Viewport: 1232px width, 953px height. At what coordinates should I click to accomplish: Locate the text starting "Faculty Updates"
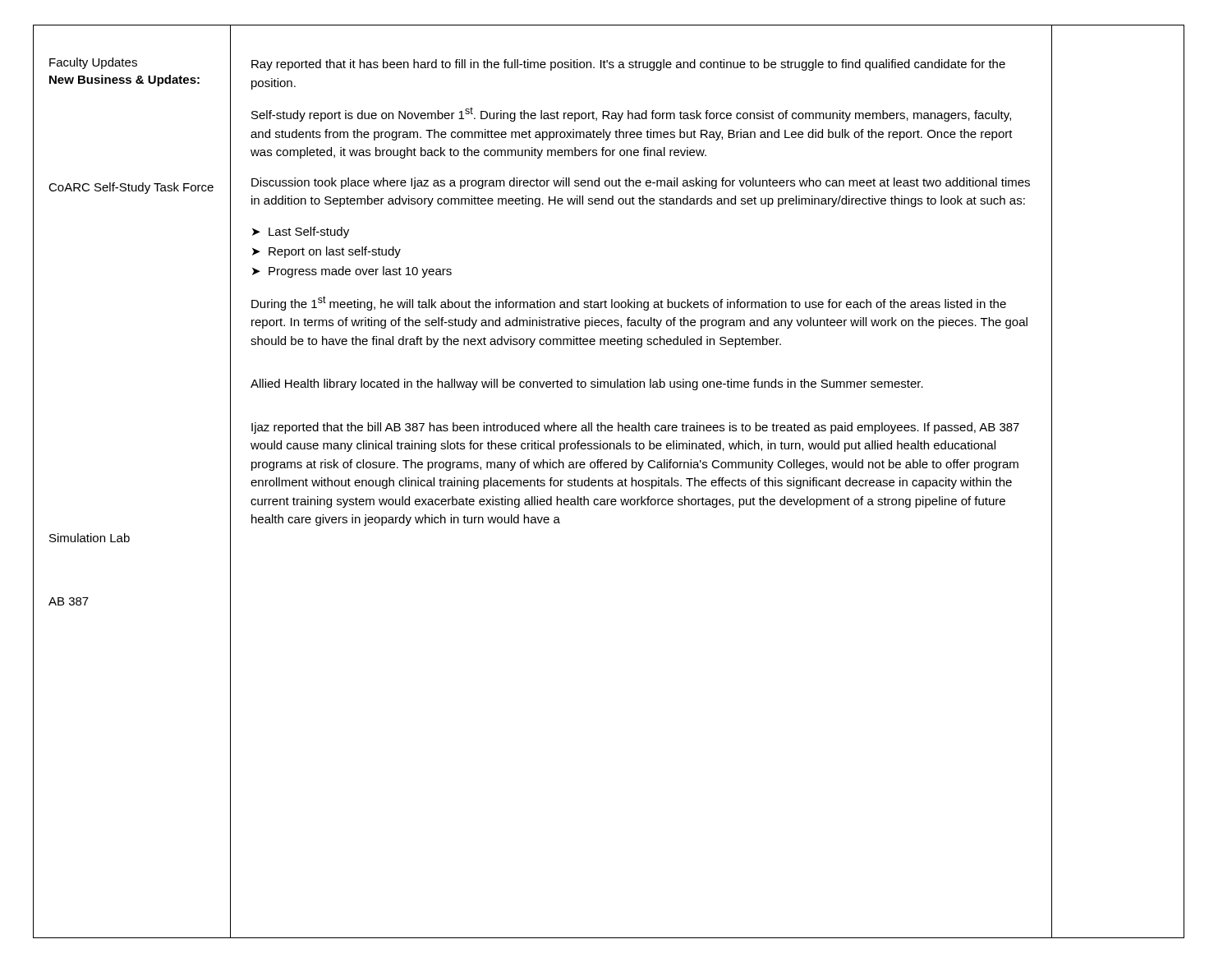pos(93,62)
